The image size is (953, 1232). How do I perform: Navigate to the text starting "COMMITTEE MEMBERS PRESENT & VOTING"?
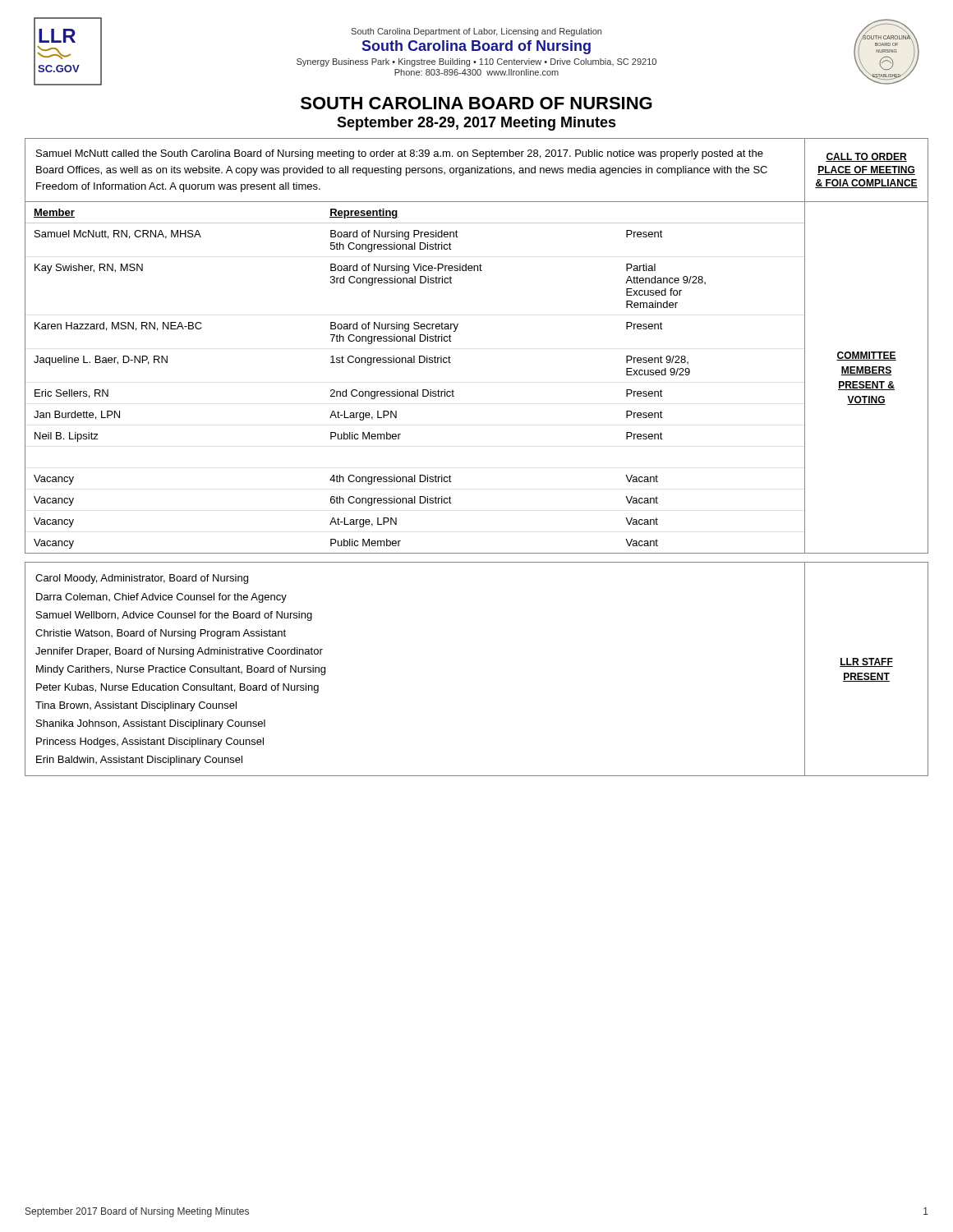click(866, 378)
